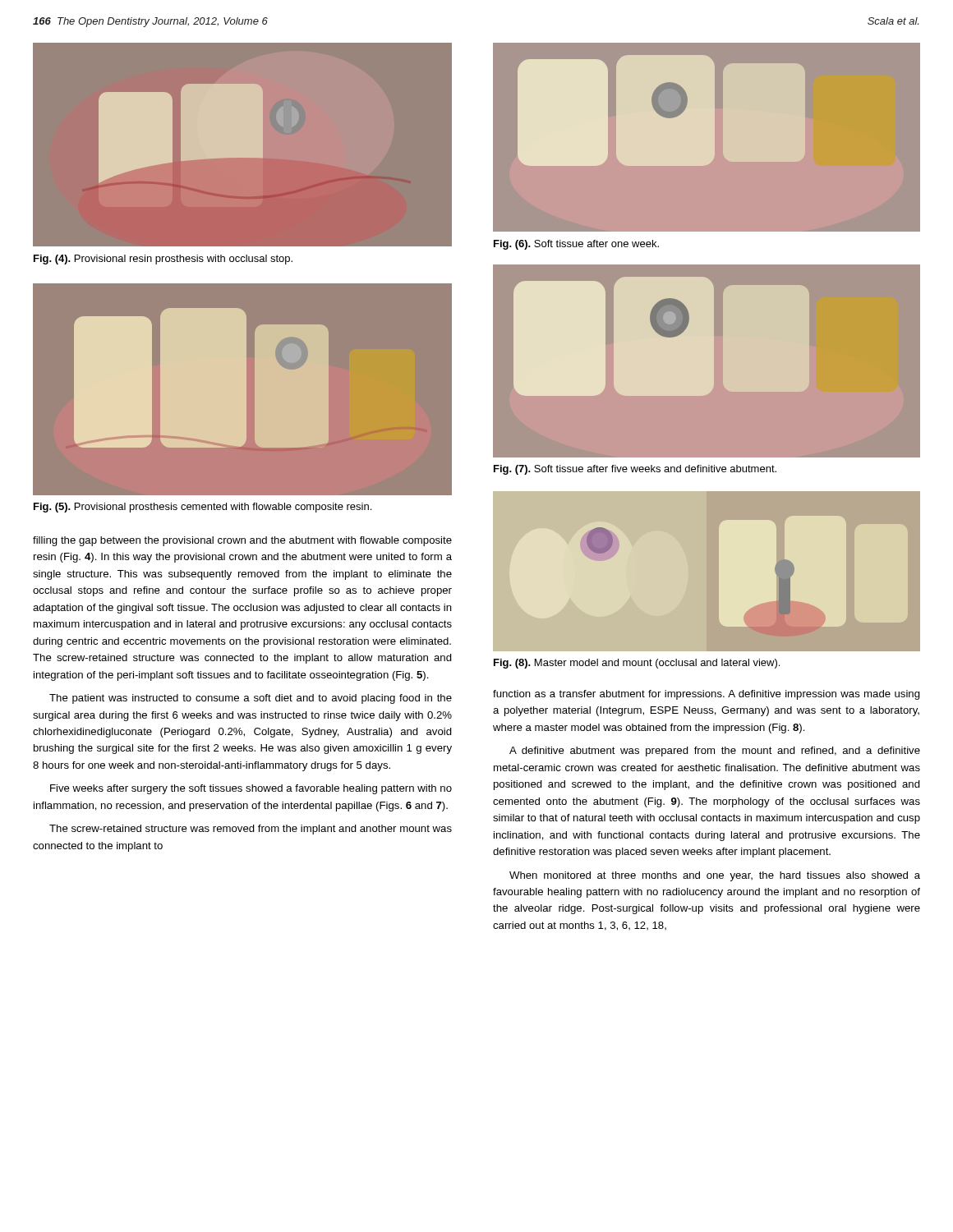953x1232 pixels.
Task: Click on the text block that says "function as a transfer abutment for impressions."
Action: click(707, 810)
